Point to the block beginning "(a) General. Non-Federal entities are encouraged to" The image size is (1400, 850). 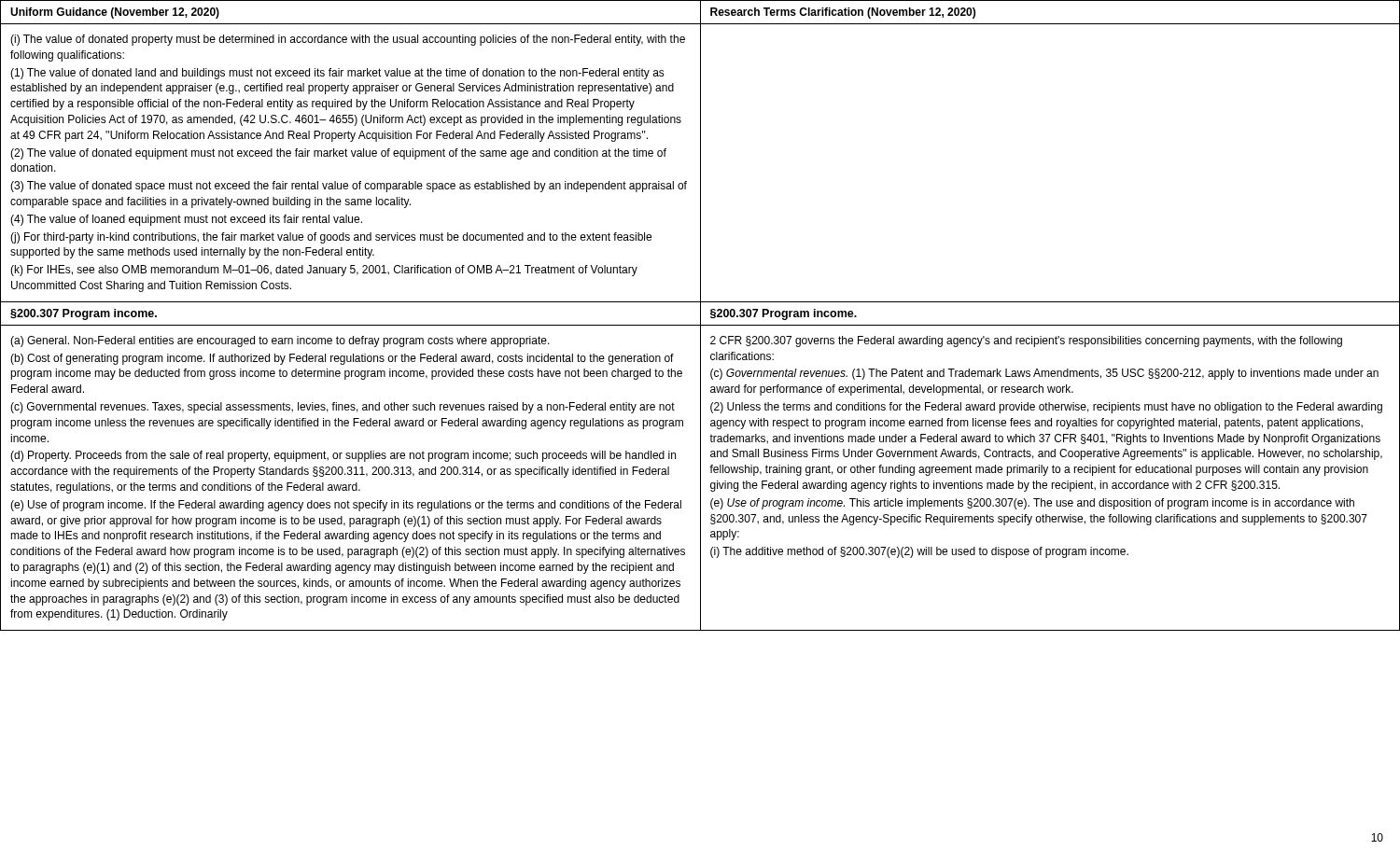350,478
